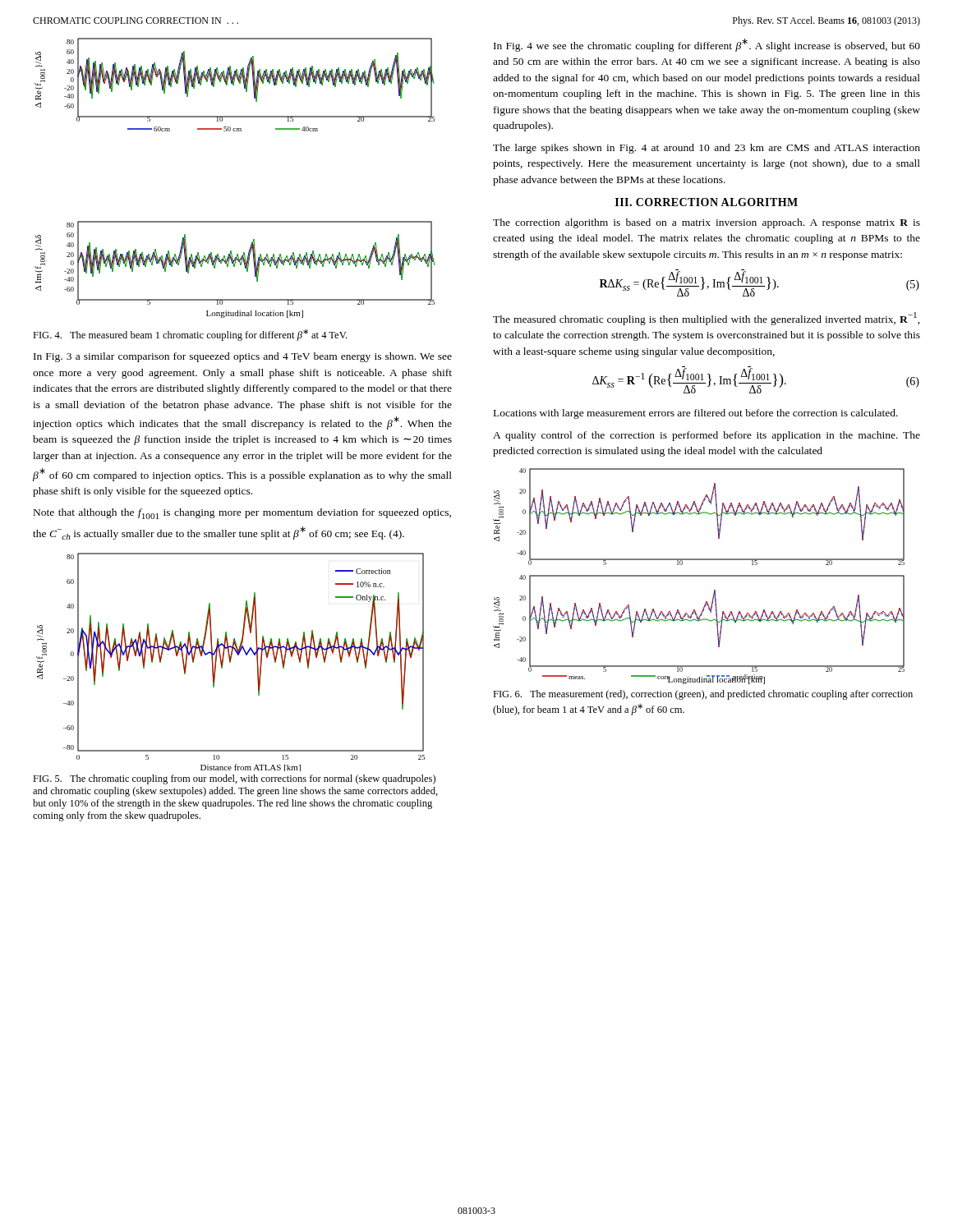Click on the text block that says "Note that although the f1001 is changing"
Image resolution: width=953 pixels, height=1232 pixels.
pyautogui.click(x=242, y=524)
